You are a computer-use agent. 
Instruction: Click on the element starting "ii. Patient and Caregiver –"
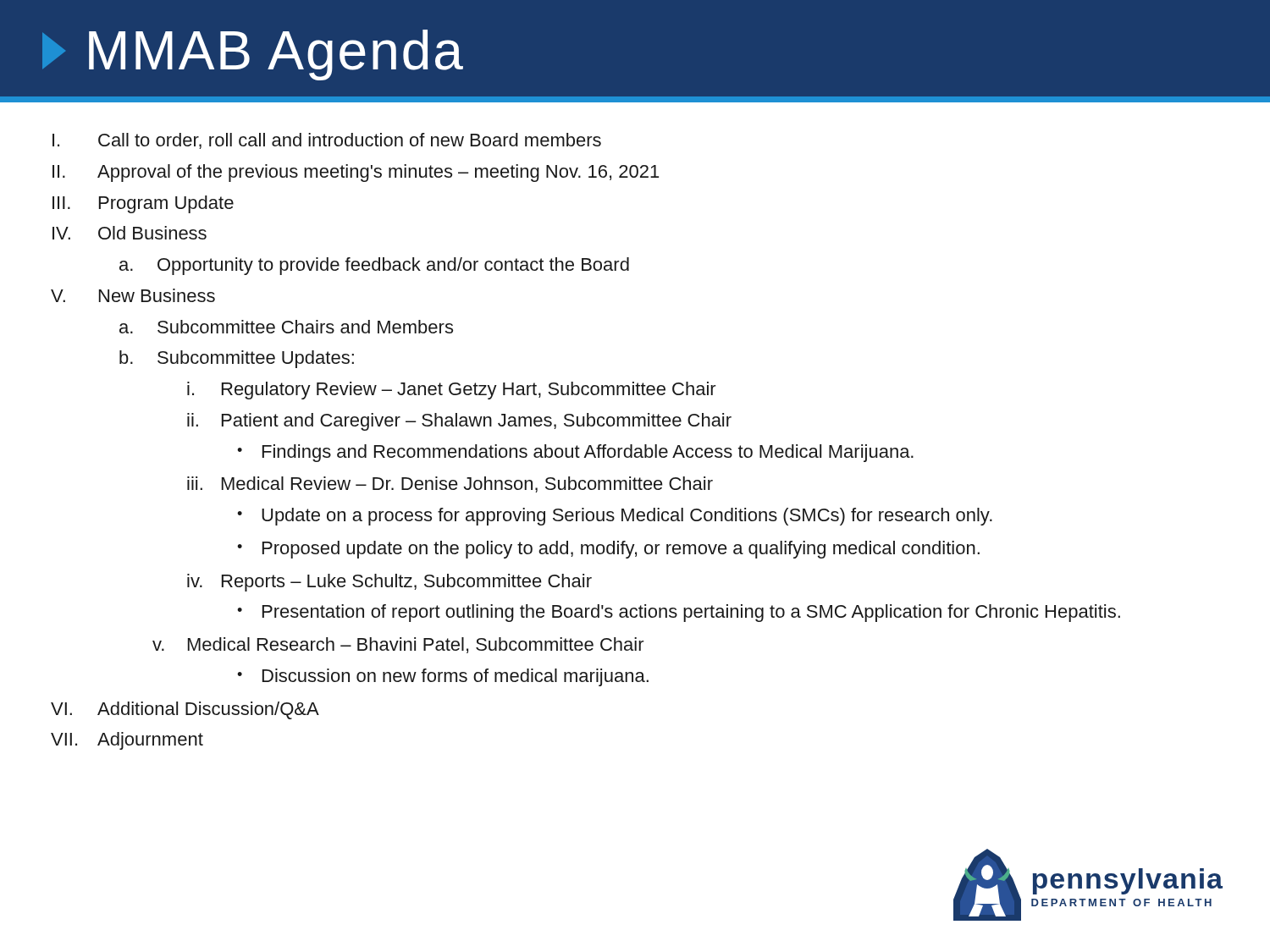tap(459, 421)
